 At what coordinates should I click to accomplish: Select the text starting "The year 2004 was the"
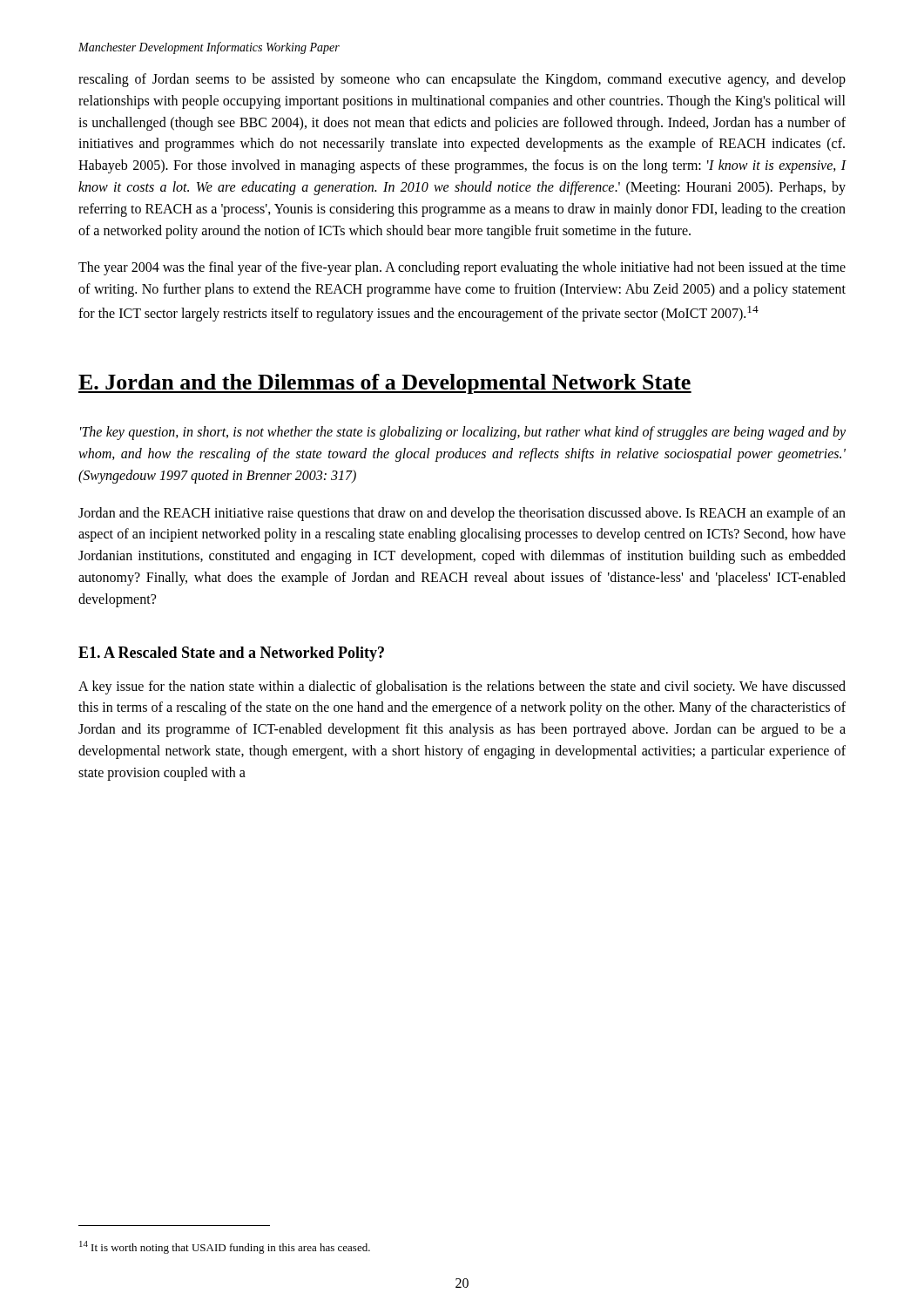click(462, 291)
